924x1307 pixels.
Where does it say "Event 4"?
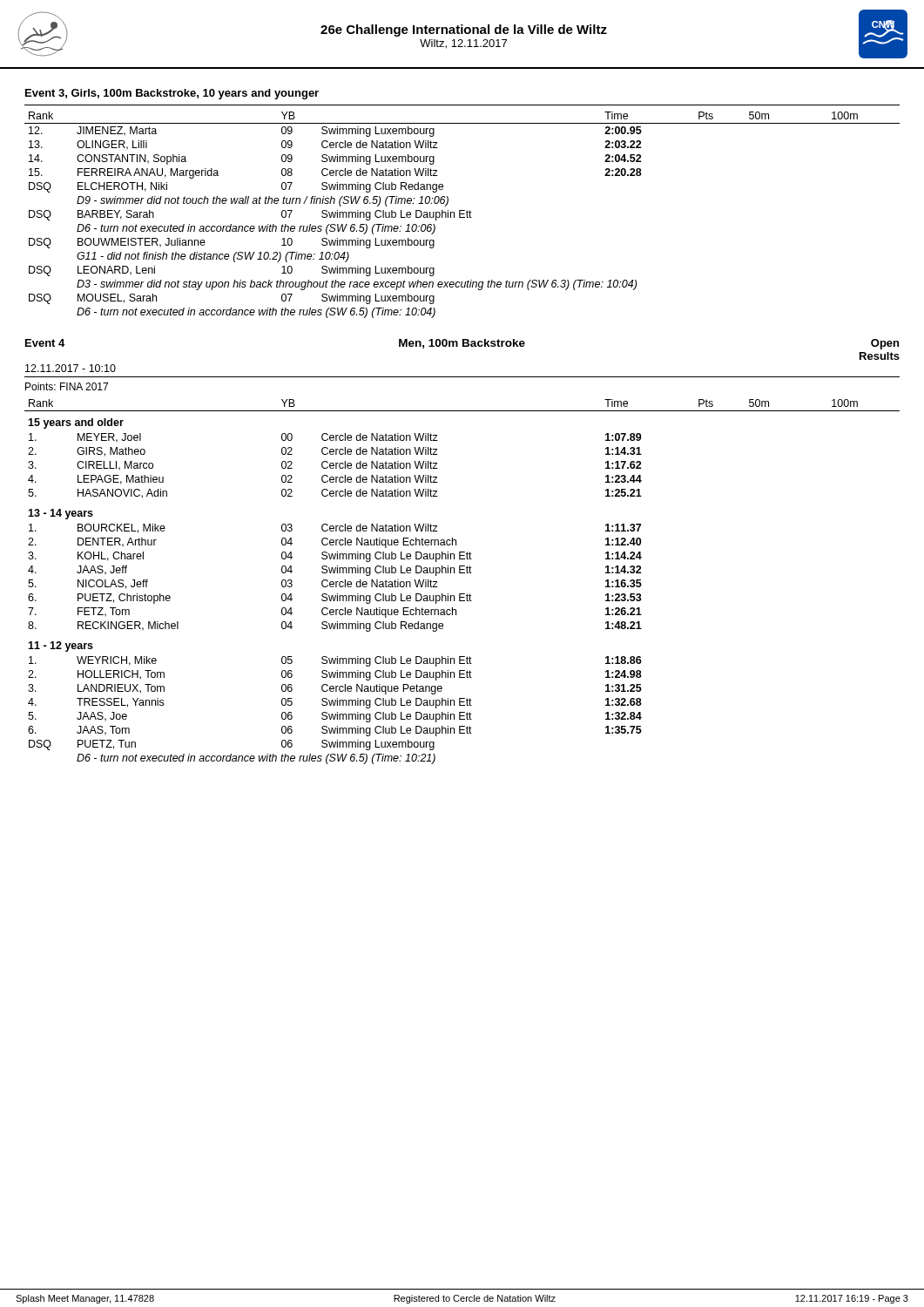(45, 343)
